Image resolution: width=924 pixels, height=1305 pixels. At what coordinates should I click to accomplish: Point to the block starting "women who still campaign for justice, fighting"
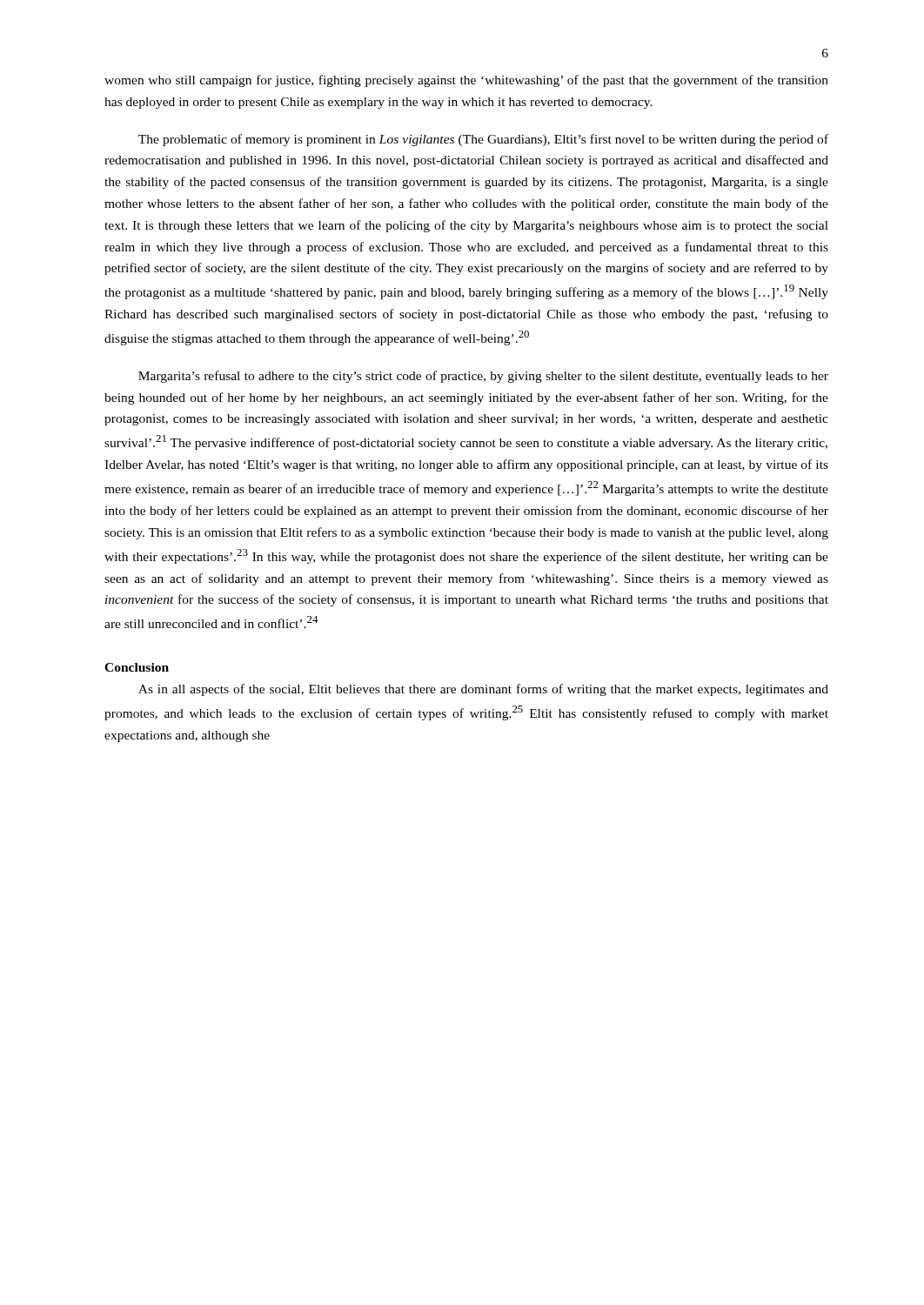pos(466,91)
